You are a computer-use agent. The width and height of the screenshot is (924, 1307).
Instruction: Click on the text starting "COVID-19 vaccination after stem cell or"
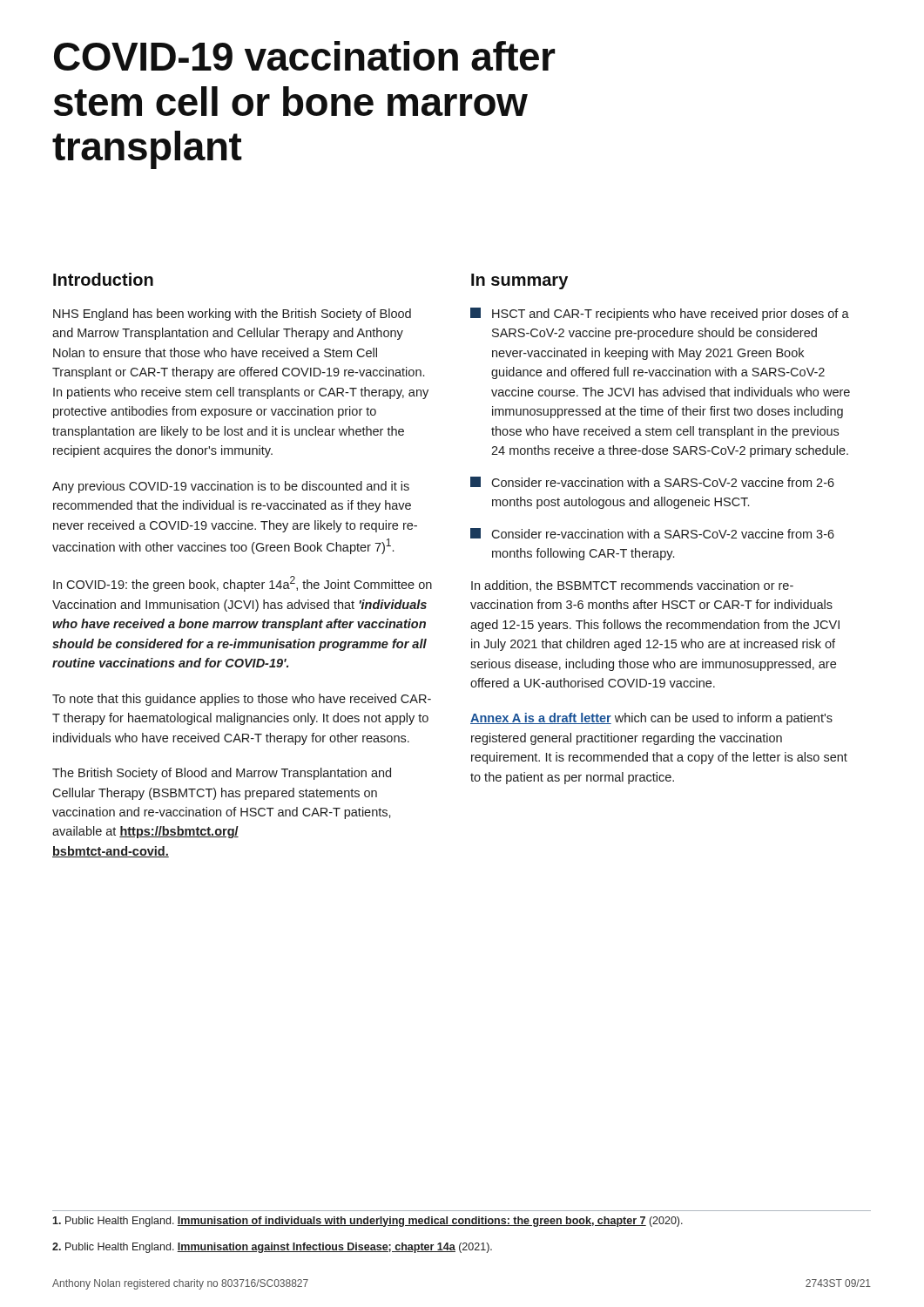point(314,102)
